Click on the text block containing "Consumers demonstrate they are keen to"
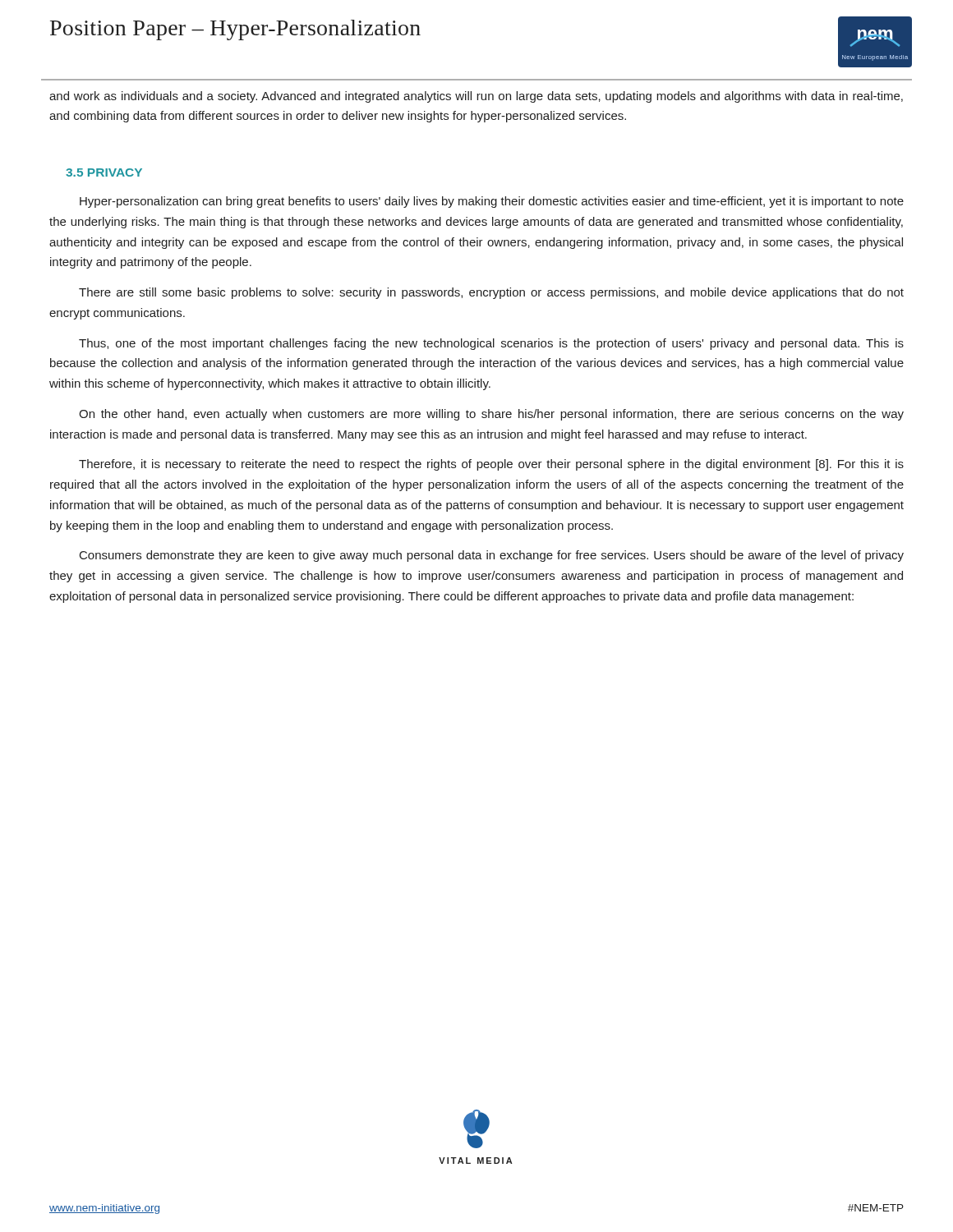The height and width of the screenshot is (1232, 953). 476,575
